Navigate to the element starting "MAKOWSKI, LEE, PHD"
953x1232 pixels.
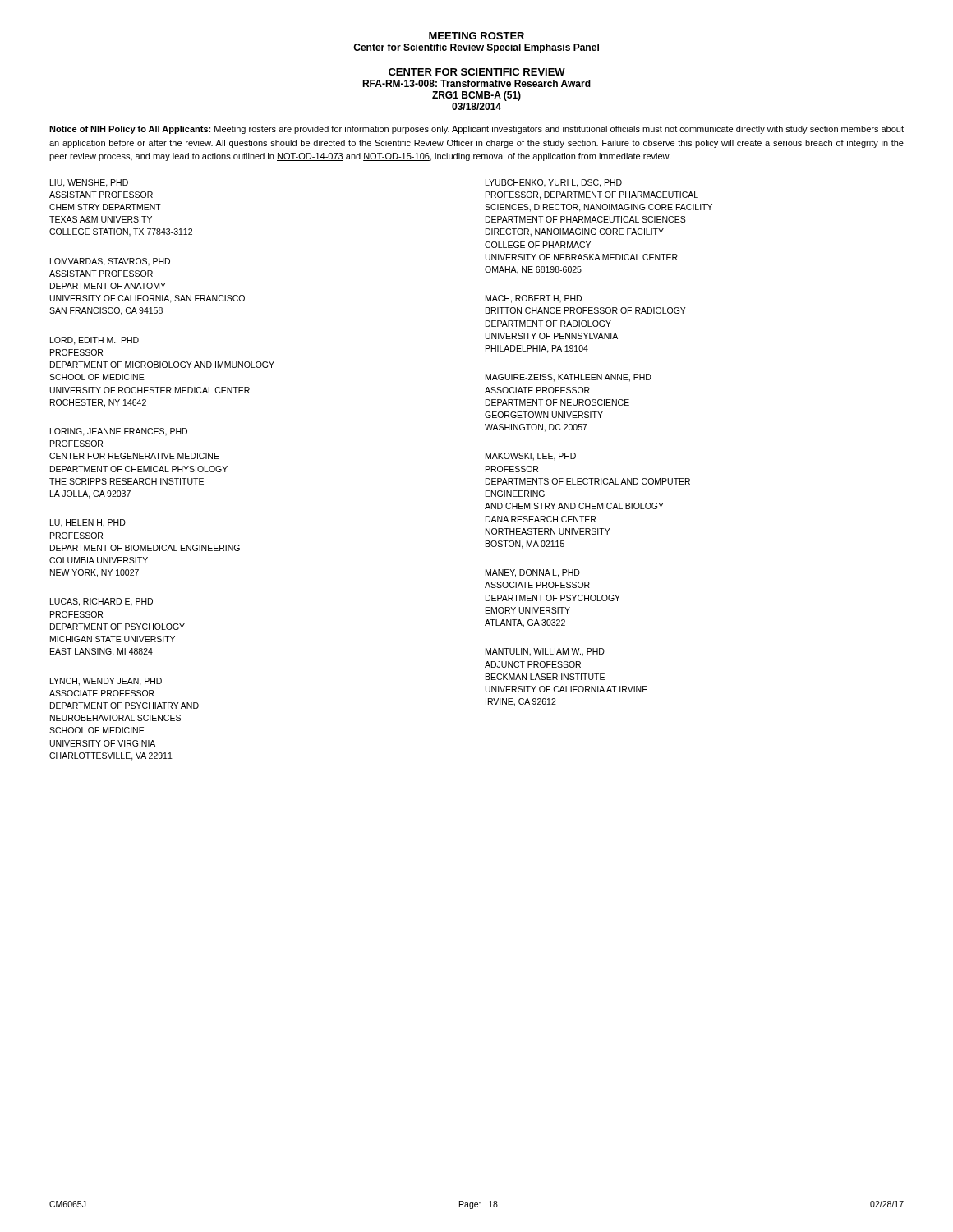pyautogui.click(x=531, y=457)
